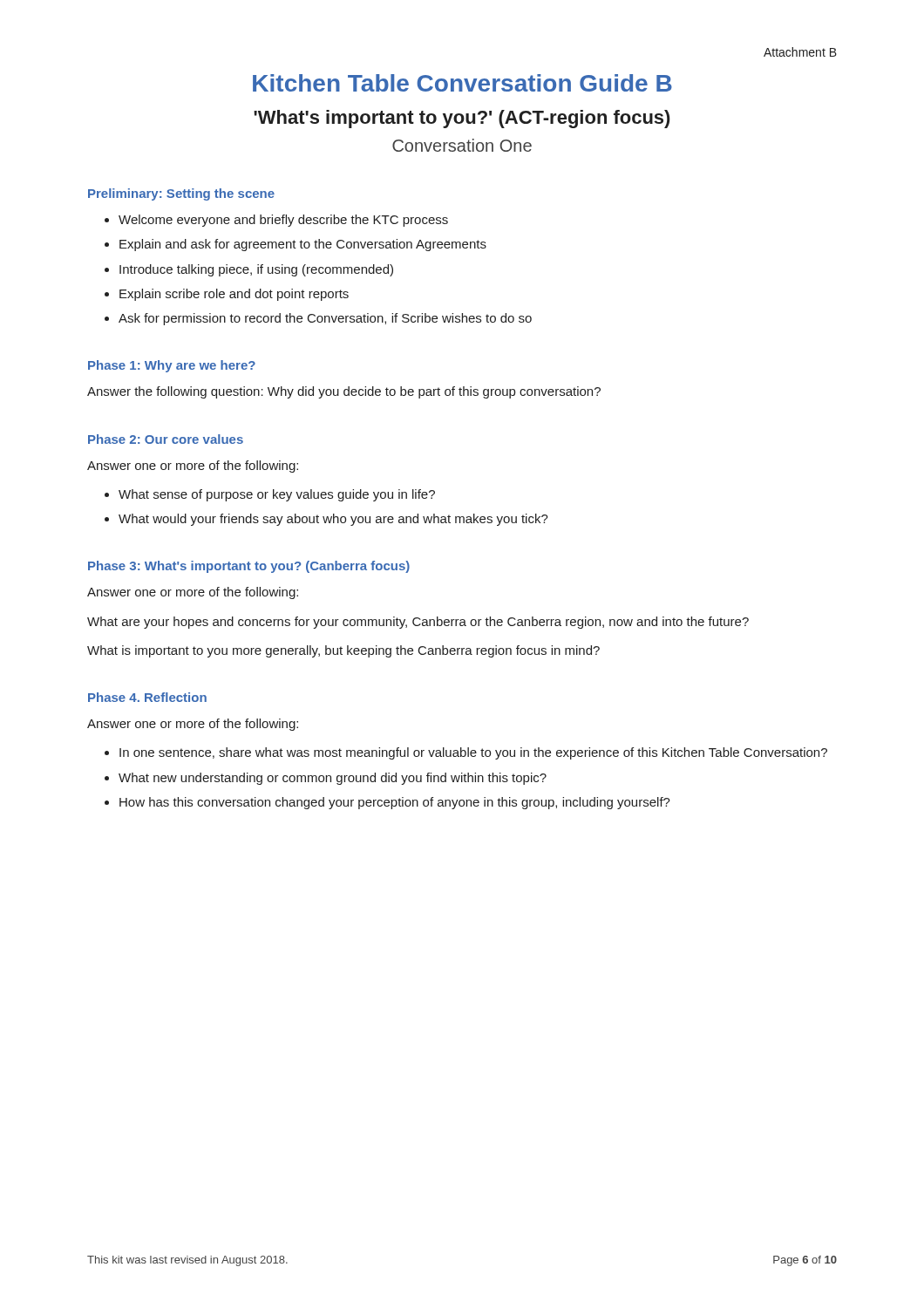Find the list item with the text "Welcome everyone and briefly describe"
The height and width of the screenshot is (1308, 924).
(x=283, y=219)
